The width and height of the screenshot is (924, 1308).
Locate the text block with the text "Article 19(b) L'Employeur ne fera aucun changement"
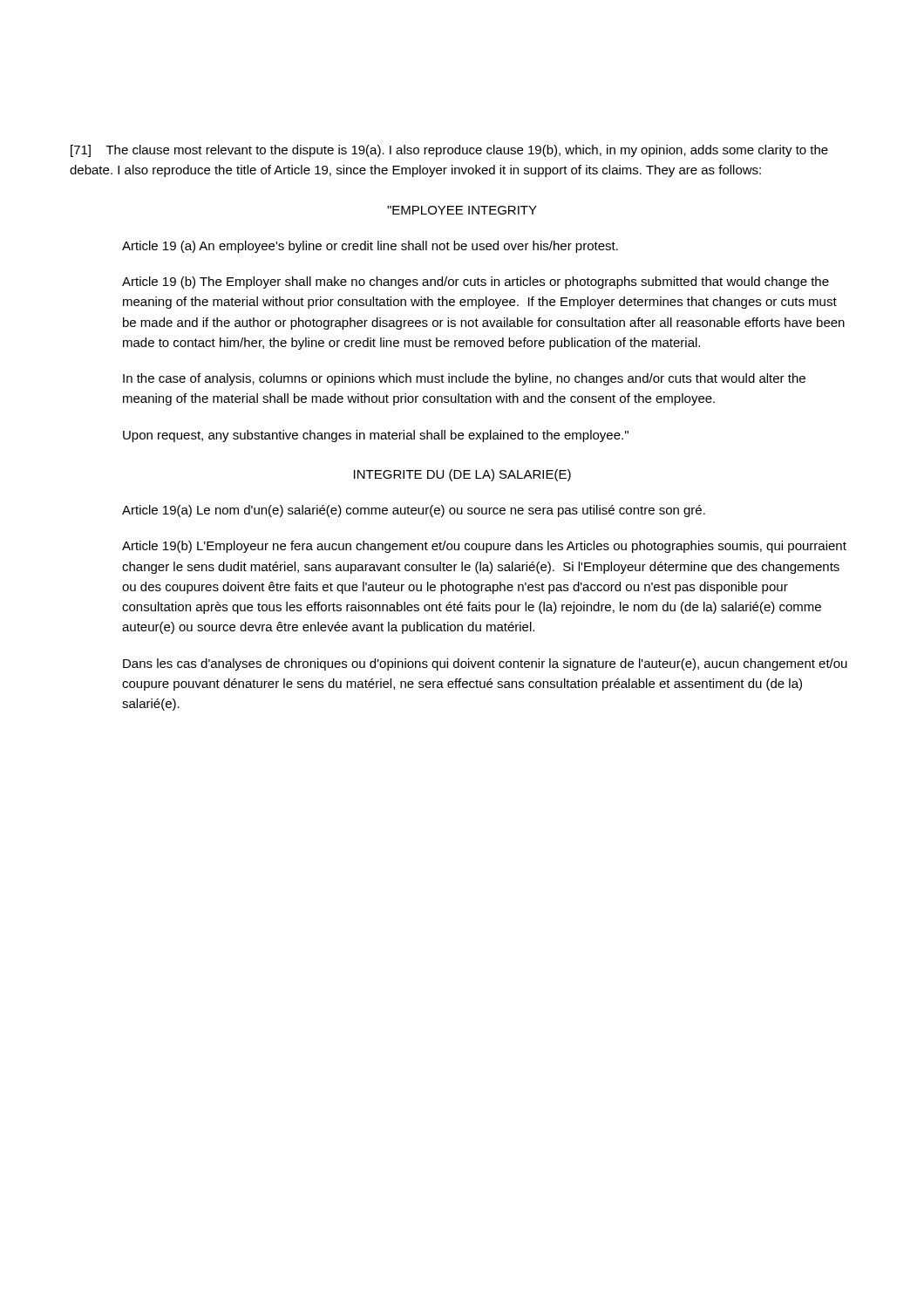(484, 586)
